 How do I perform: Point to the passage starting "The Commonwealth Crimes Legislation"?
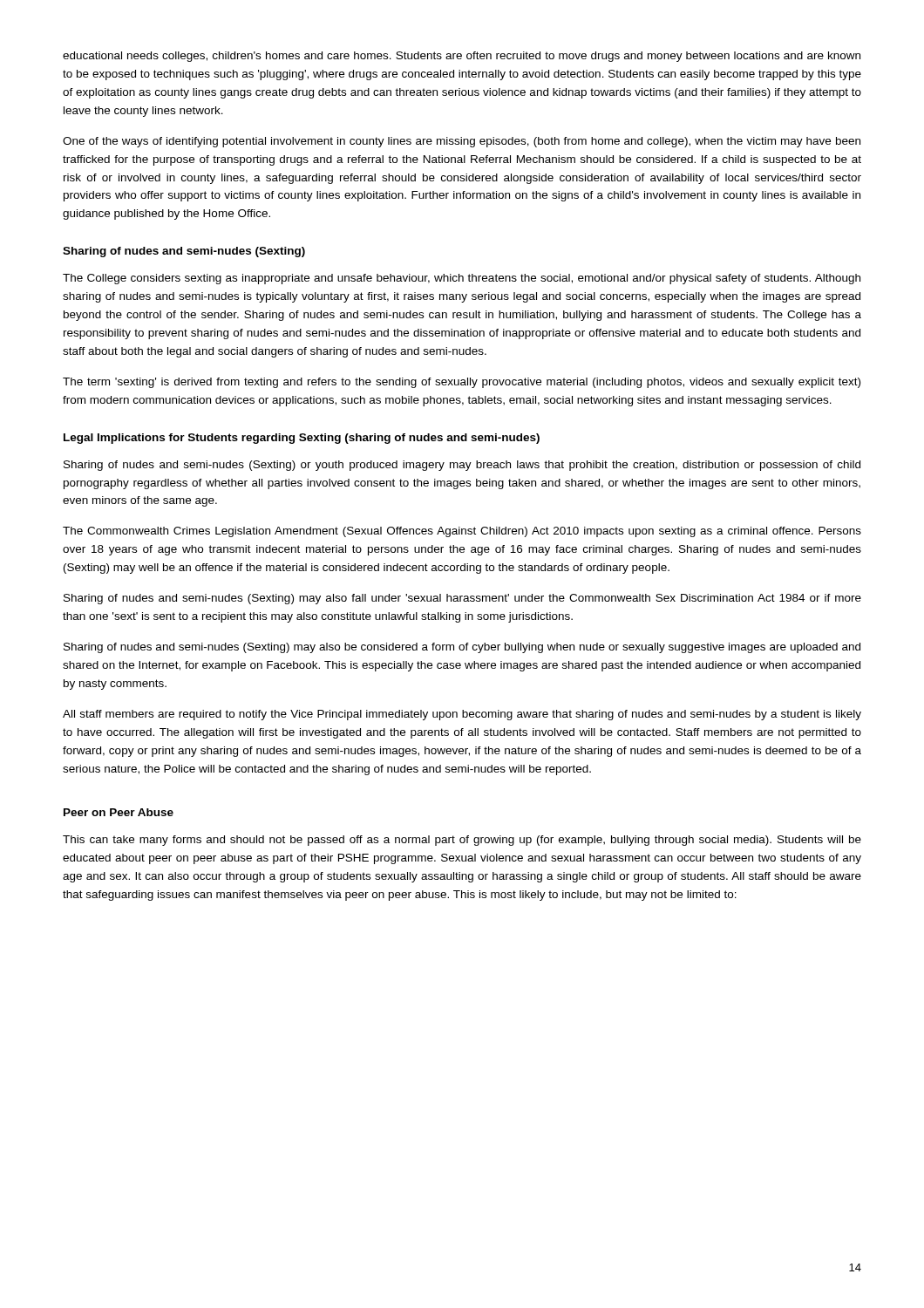(462, 549)
